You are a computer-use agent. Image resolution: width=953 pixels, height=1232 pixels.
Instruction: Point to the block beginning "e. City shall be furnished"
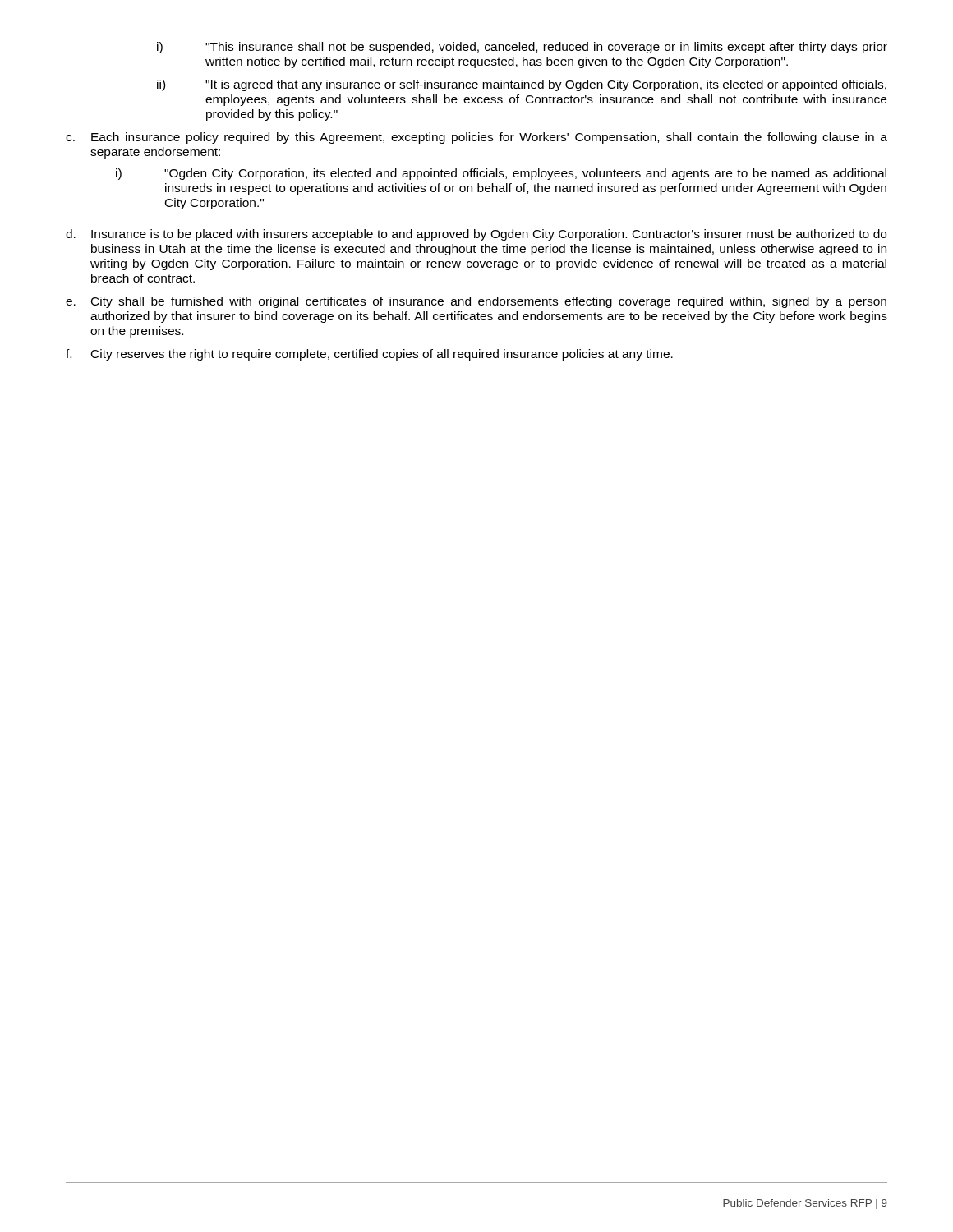476,316
